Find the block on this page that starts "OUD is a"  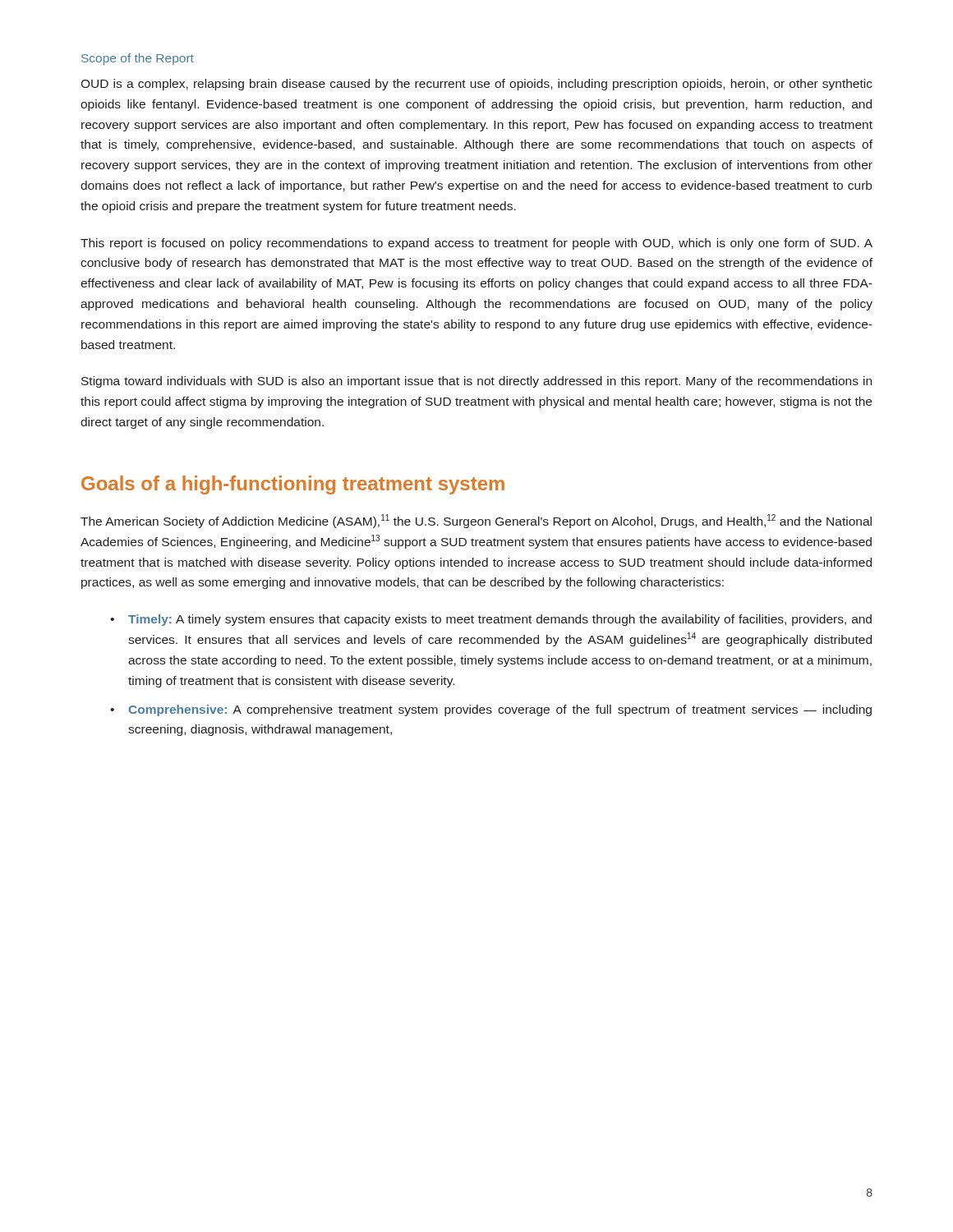point(476,144)
